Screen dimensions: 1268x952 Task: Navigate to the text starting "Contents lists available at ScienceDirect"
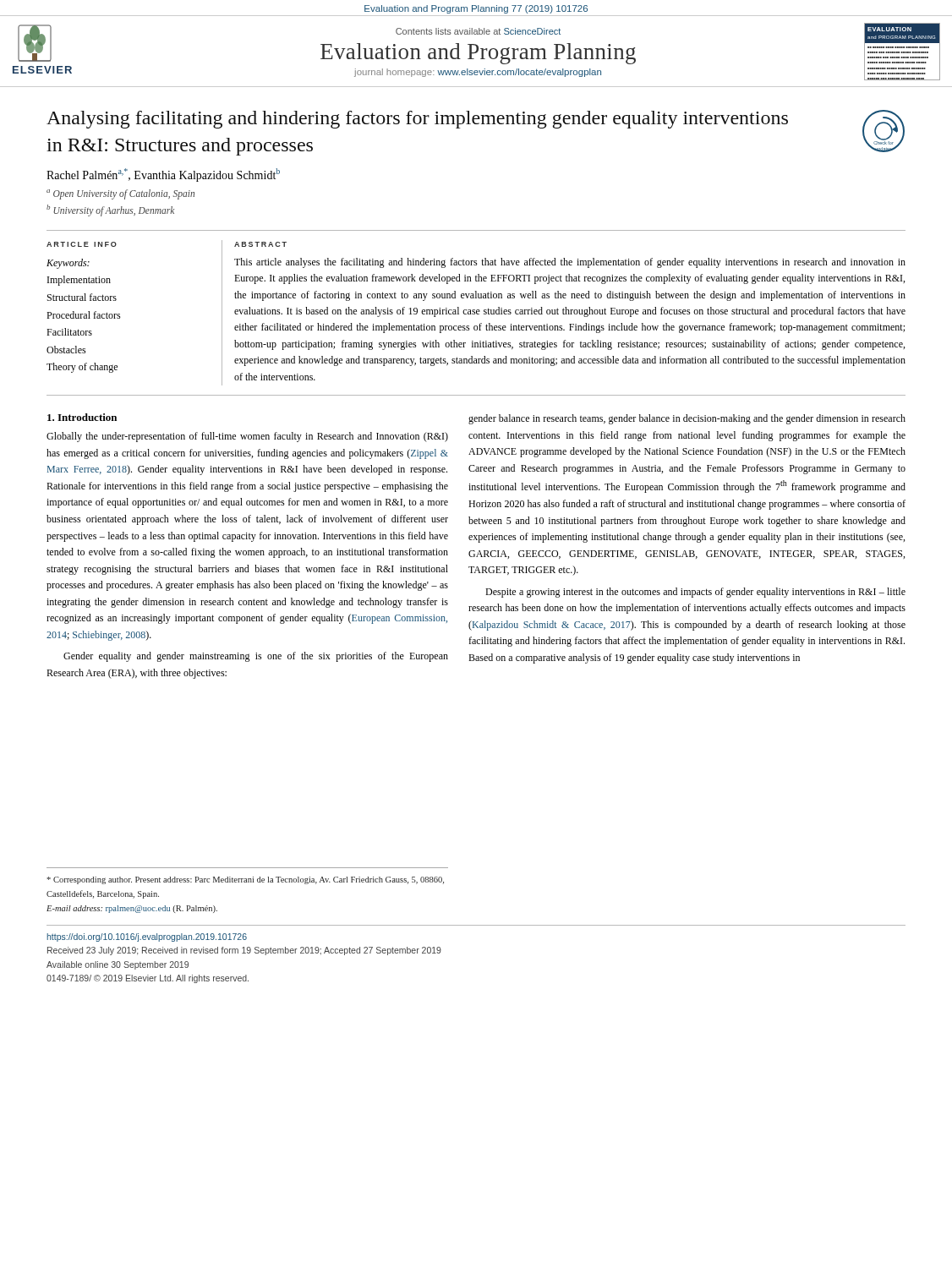tap(478, 52)
